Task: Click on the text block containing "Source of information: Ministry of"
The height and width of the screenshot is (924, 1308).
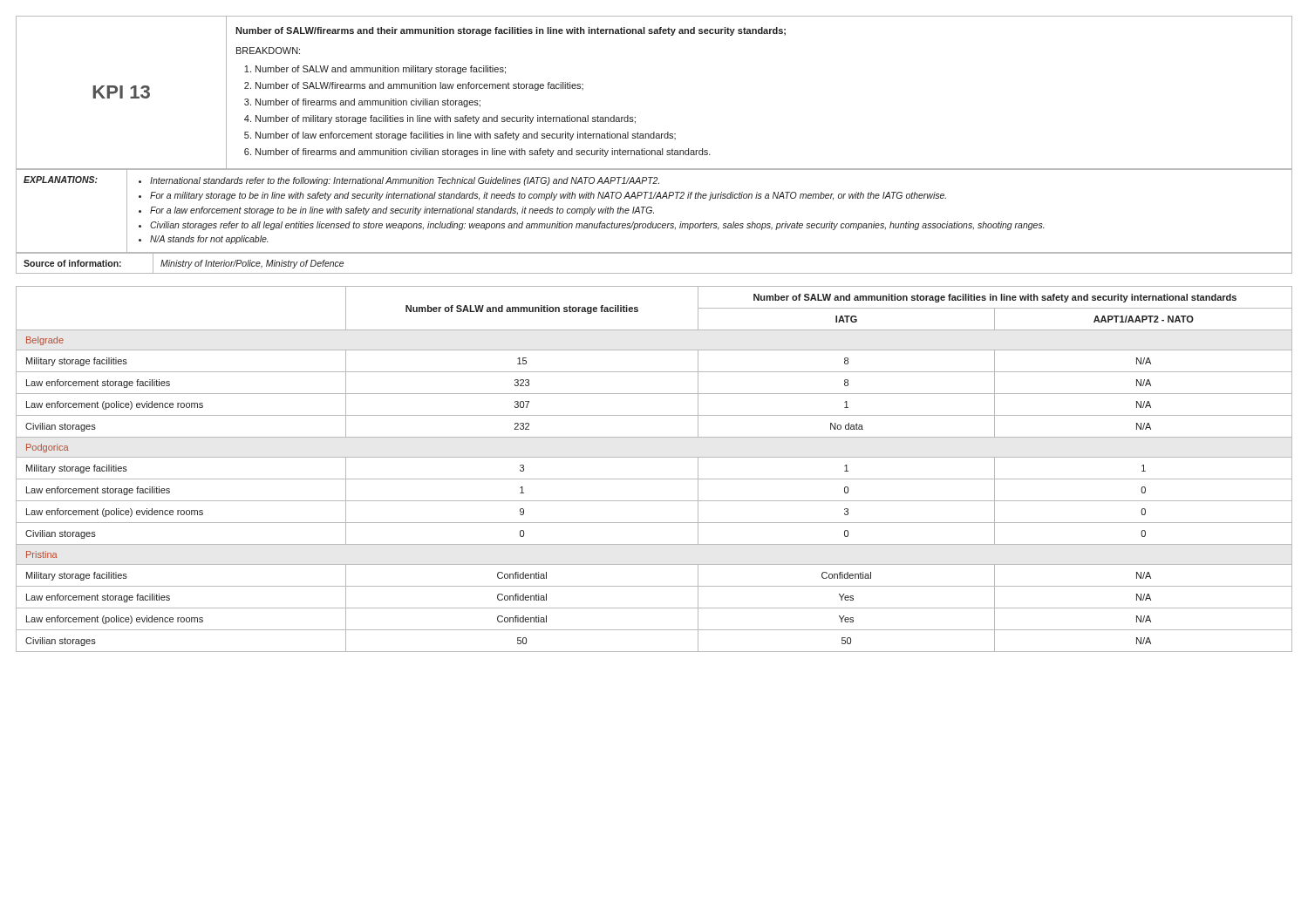Action: (x=654, y=263)
